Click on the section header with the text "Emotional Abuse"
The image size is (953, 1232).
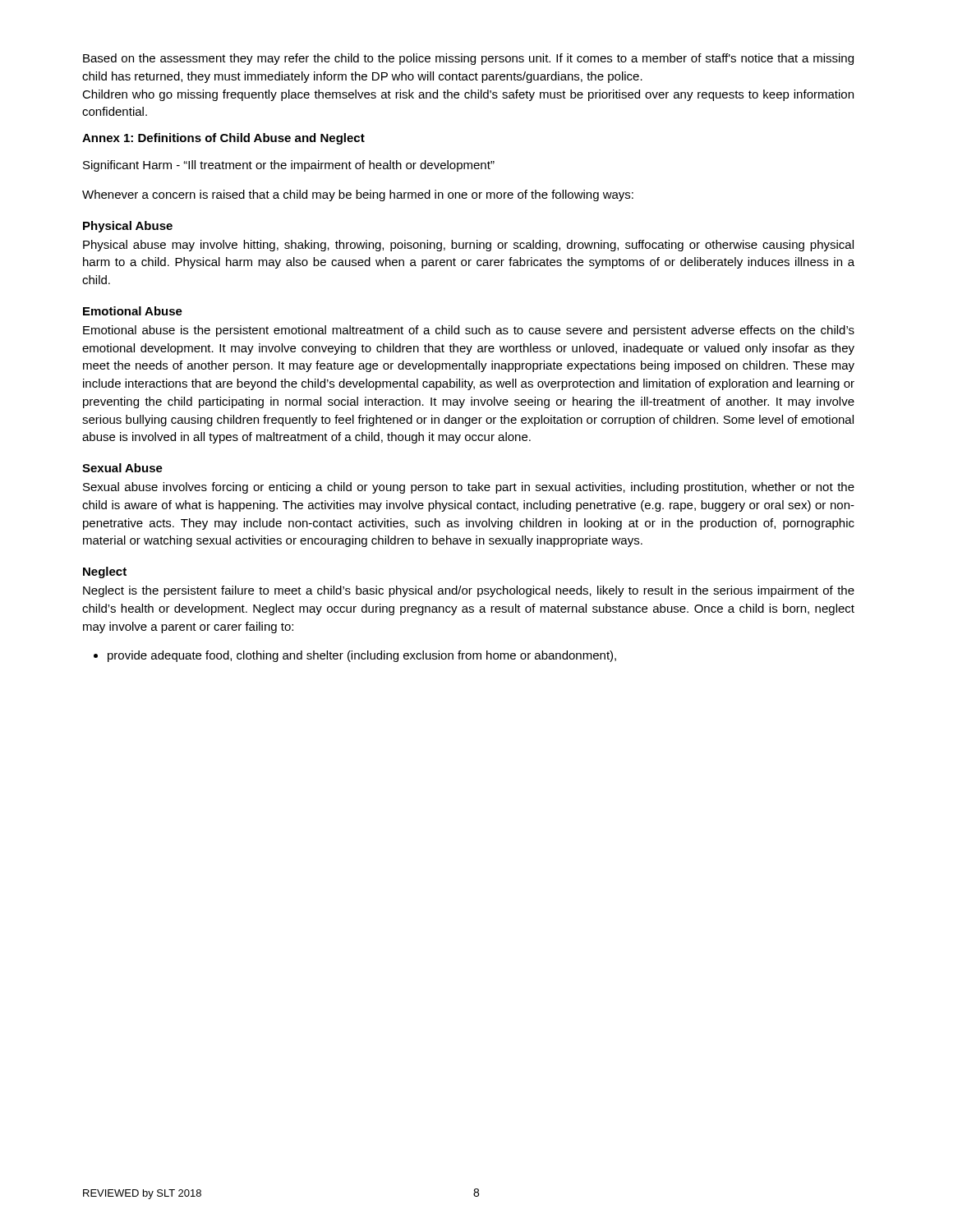click(132, 311)
